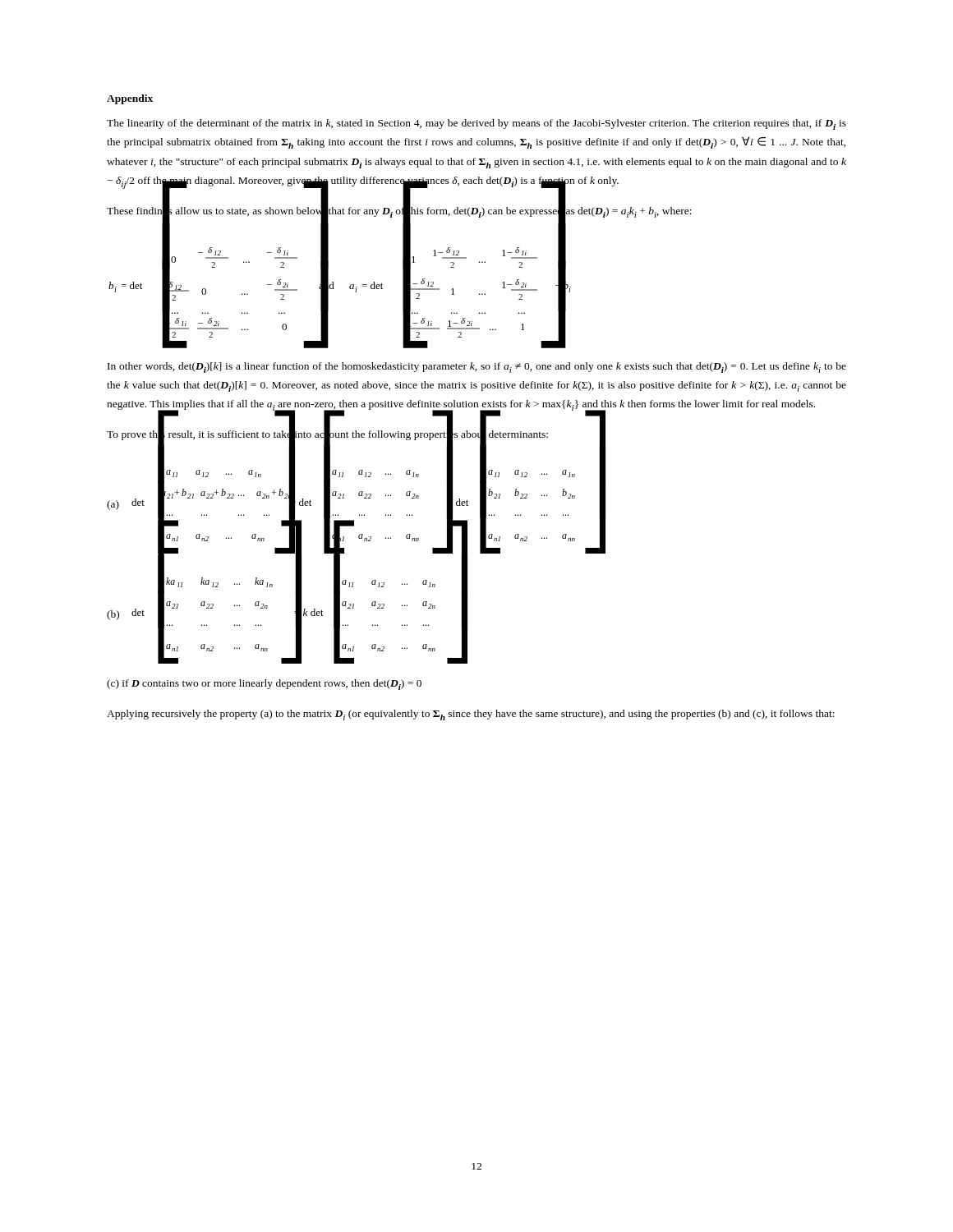The width and height of the screenshot is (953, 1232).
Task: Locate the formula that reads "(b) det ⎡"
Action: point(463,615)
